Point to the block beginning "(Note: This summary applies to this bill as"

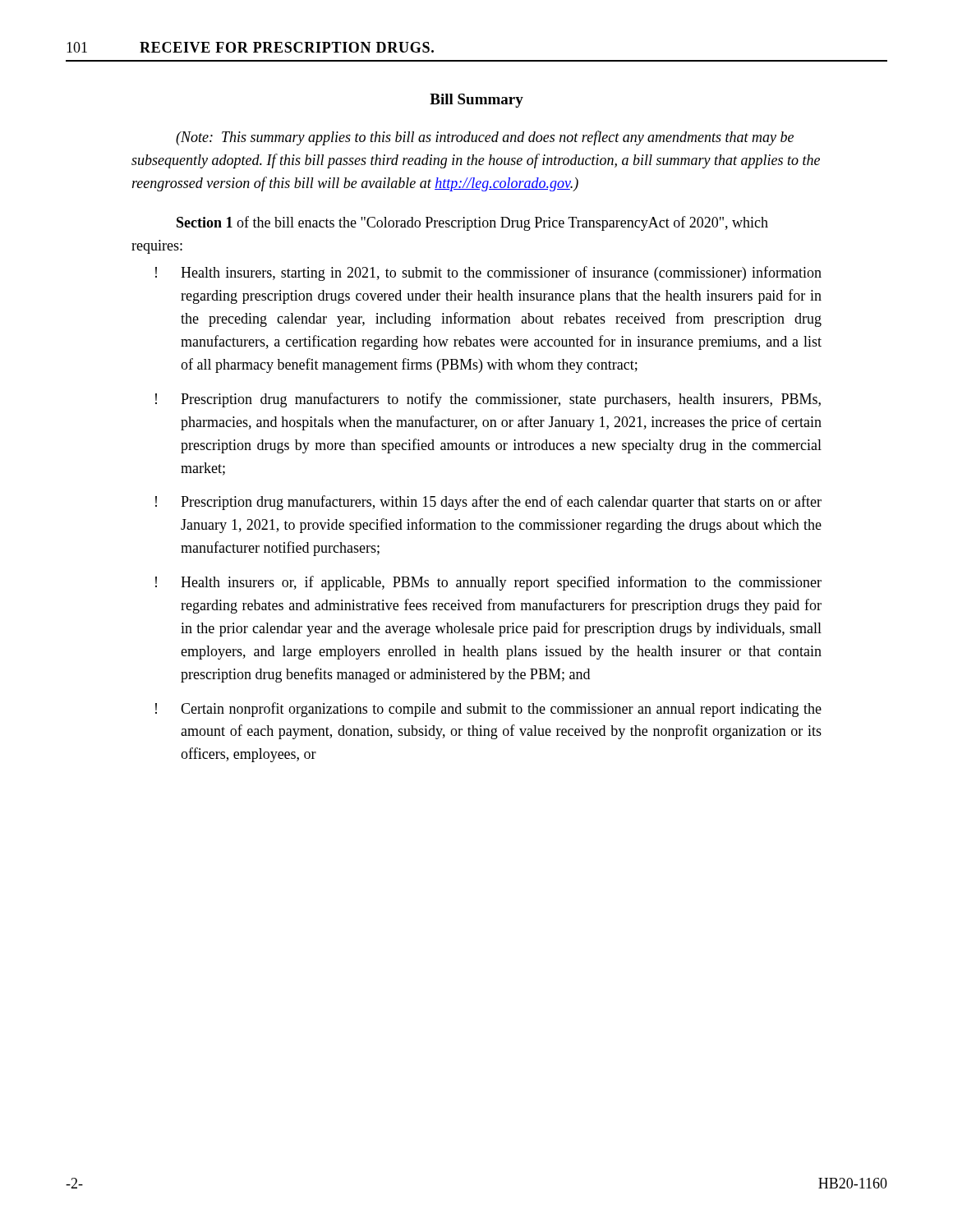pos(476,160)
